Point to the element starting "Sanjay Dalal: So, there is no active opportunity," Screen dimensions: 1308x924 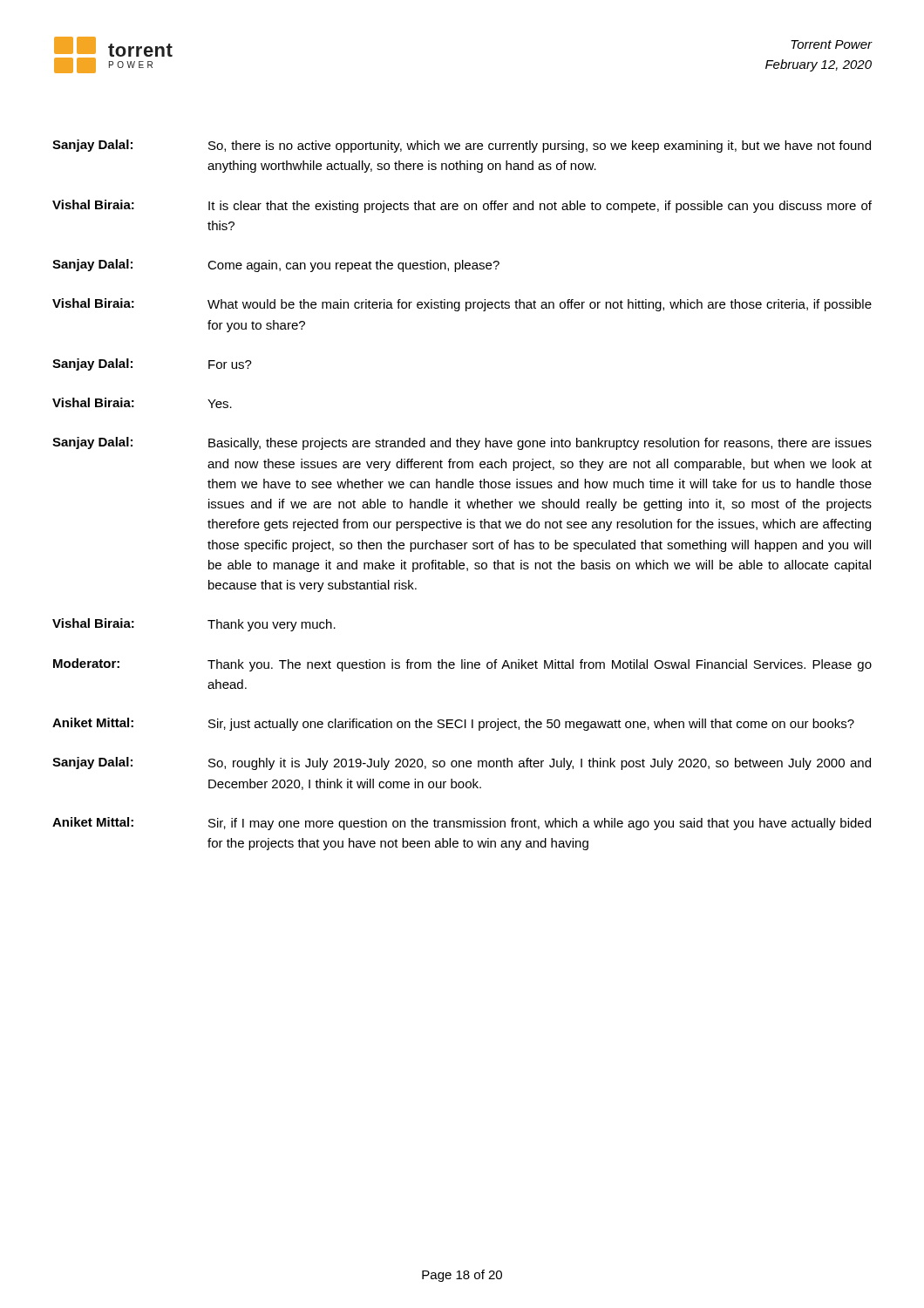tap(462, 155)
